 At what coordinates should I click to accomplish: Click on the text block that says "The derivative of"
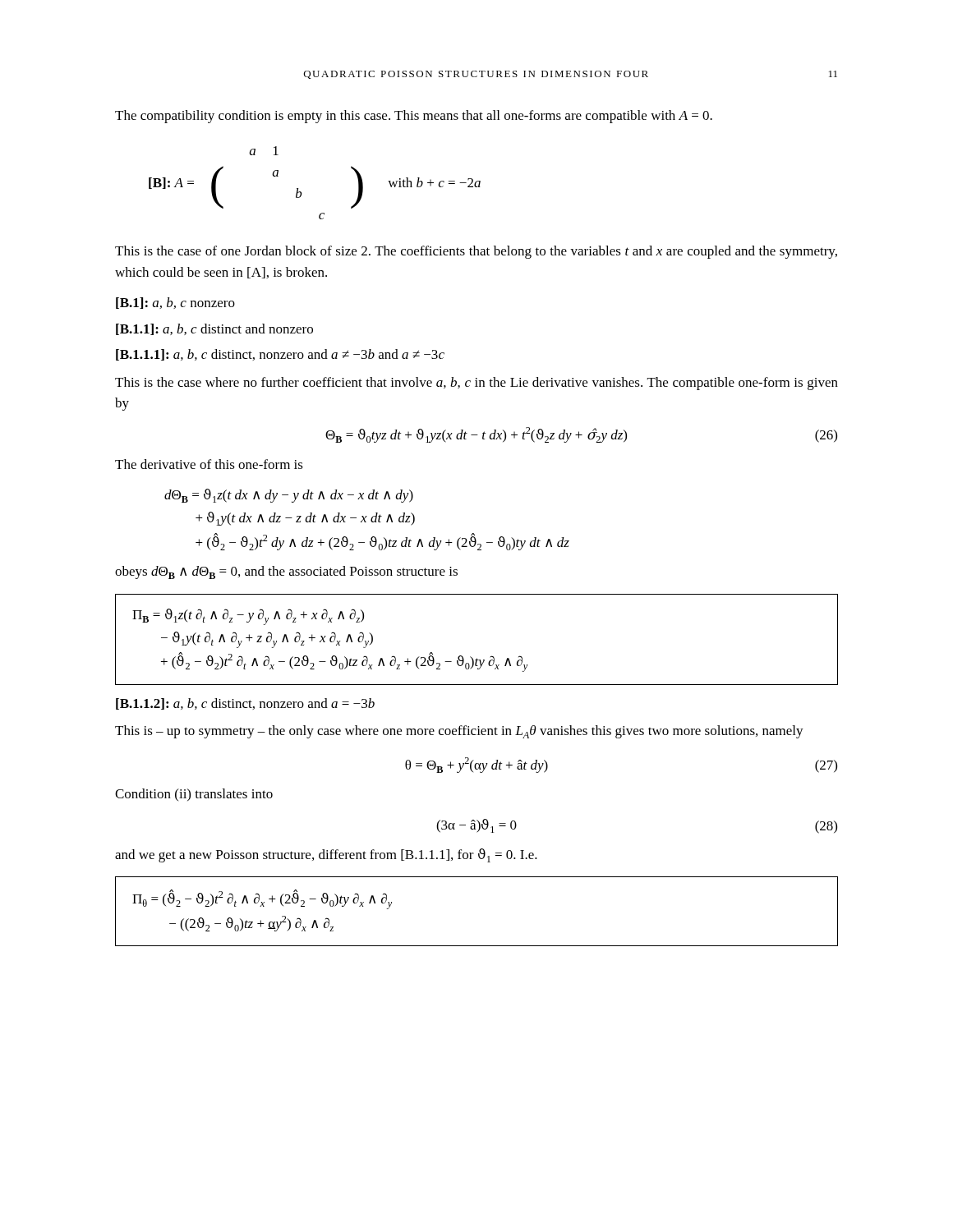pyautogui.click(x=209, y=464)
